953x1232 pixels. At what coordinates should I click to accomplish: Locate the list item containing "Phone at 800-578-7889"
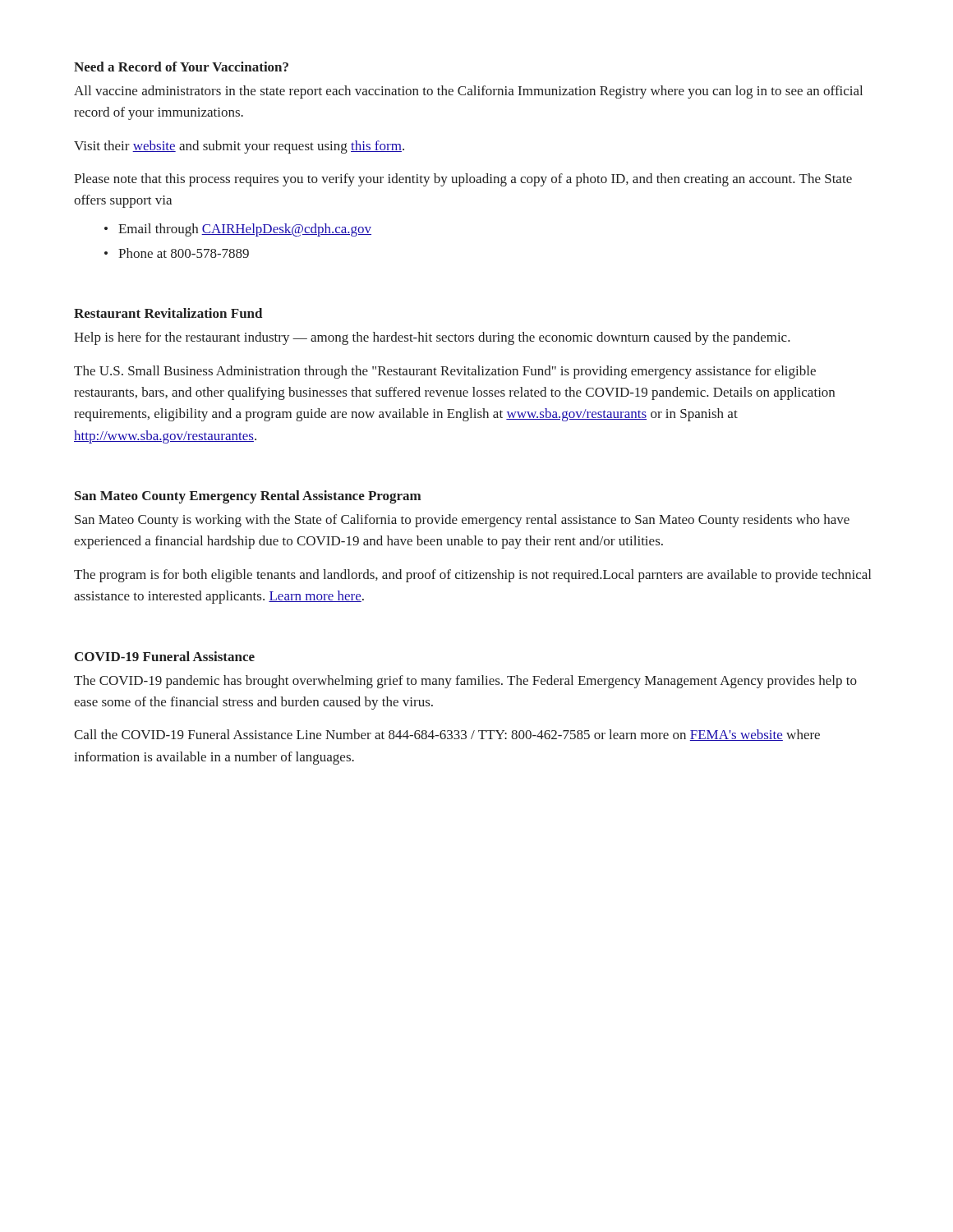point(184,253)
